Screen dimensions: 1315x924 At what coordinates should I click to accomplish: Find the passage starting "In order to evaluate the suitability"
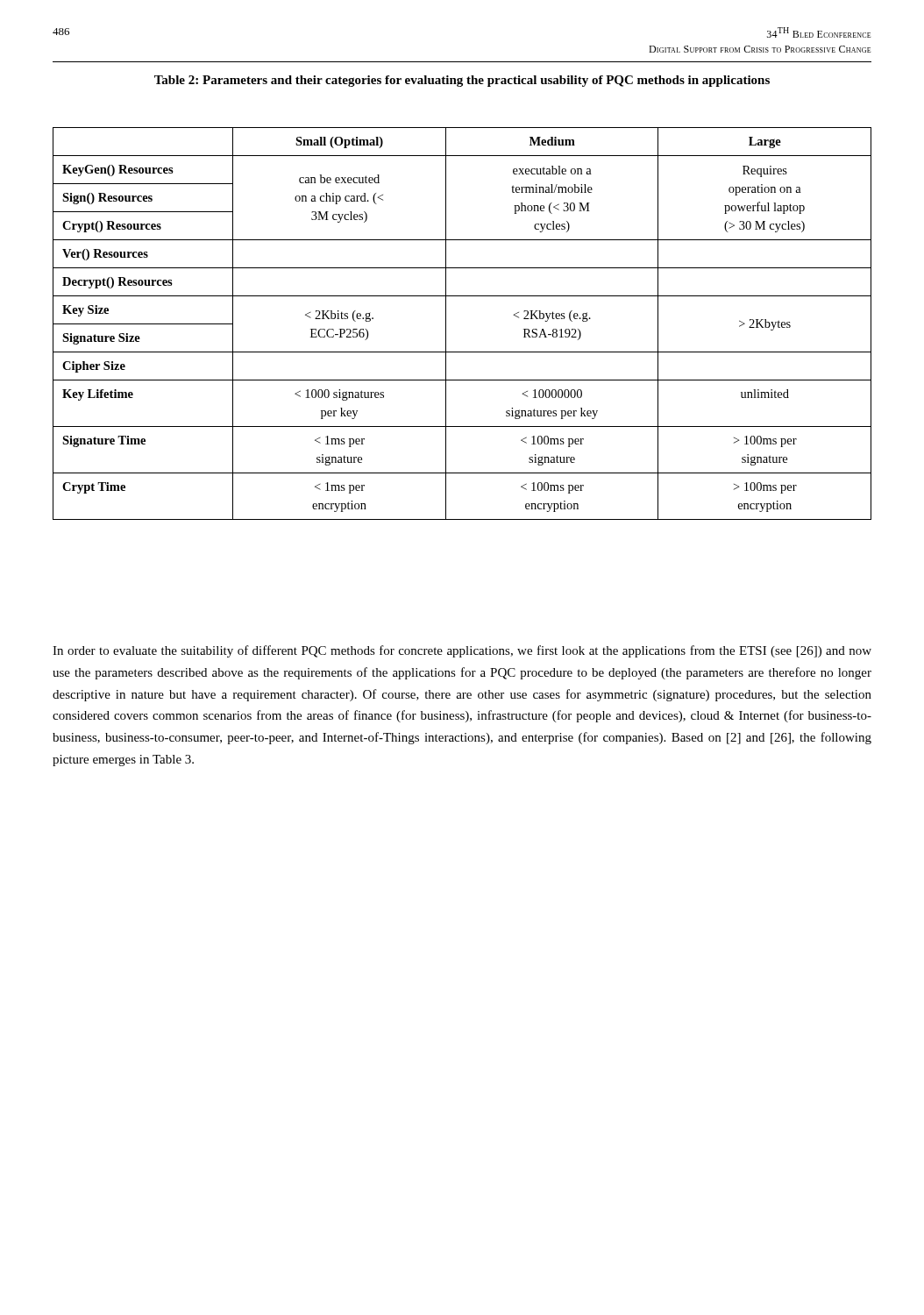pyautogui.click(x=462, y=705)
